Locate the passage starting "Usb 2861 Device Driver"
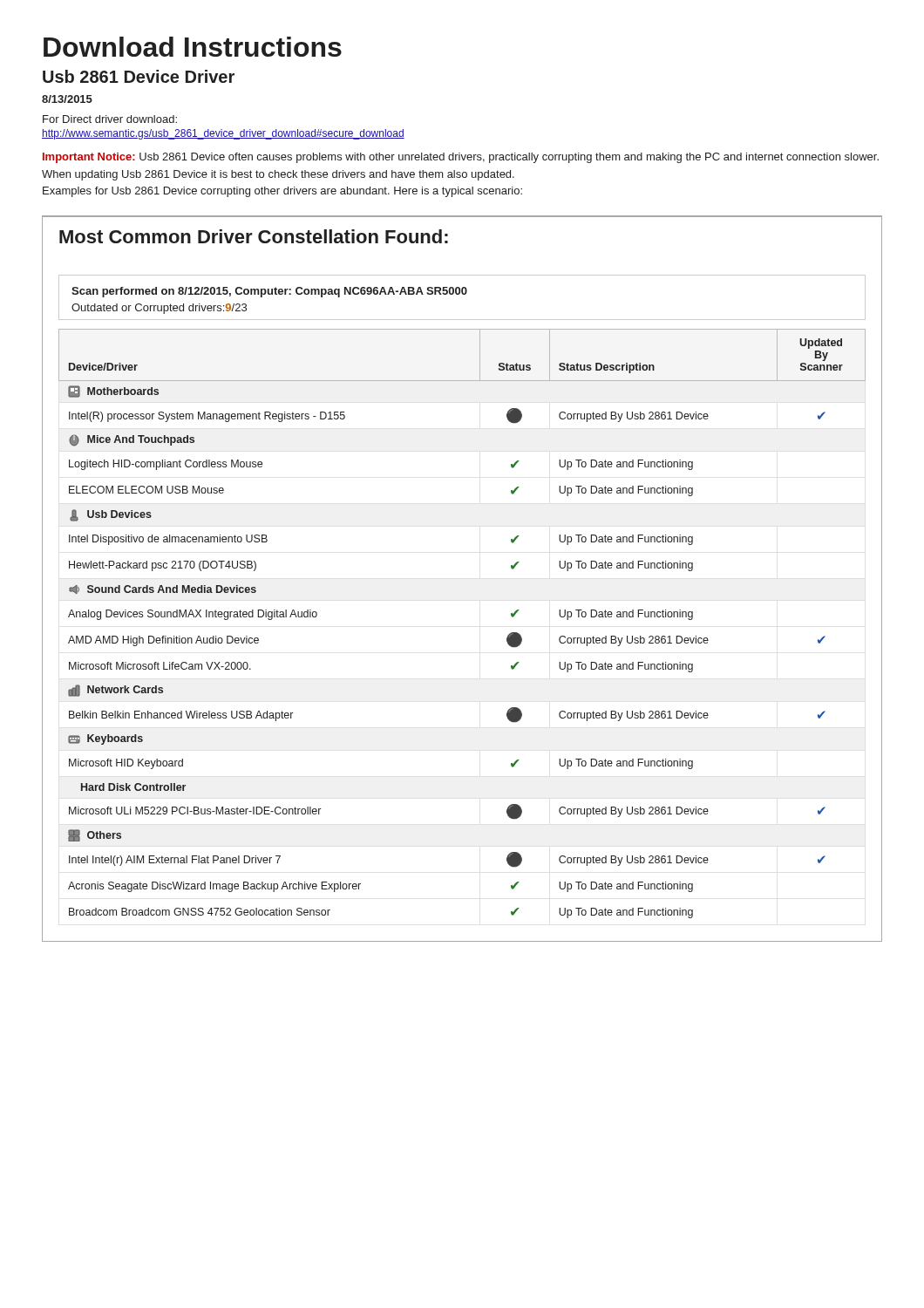This screenshot has height=1308, width=924. coord(139,76)
